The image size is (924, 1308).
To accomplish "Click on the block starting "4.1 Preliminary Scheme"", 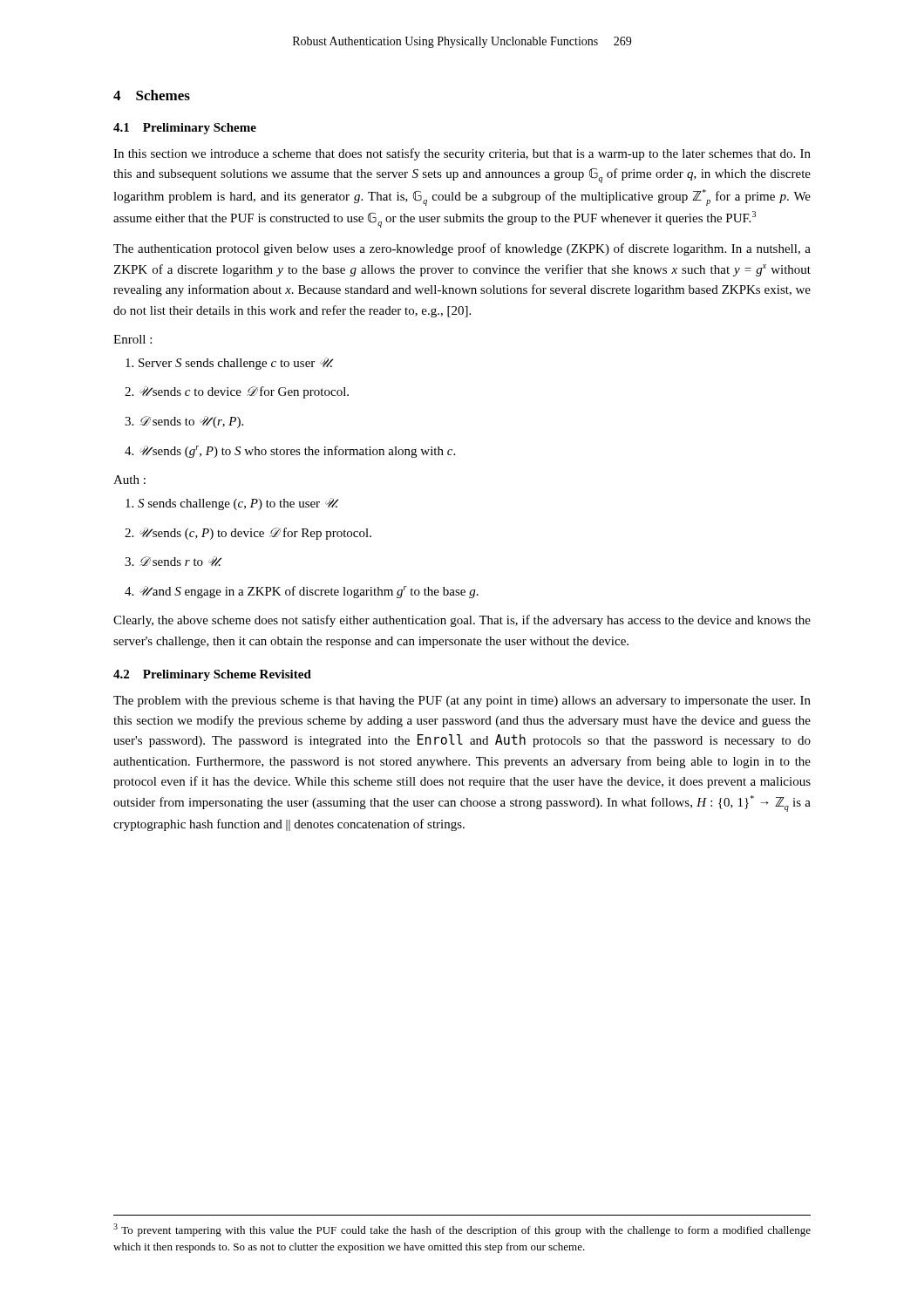I will tap(185, 129).
